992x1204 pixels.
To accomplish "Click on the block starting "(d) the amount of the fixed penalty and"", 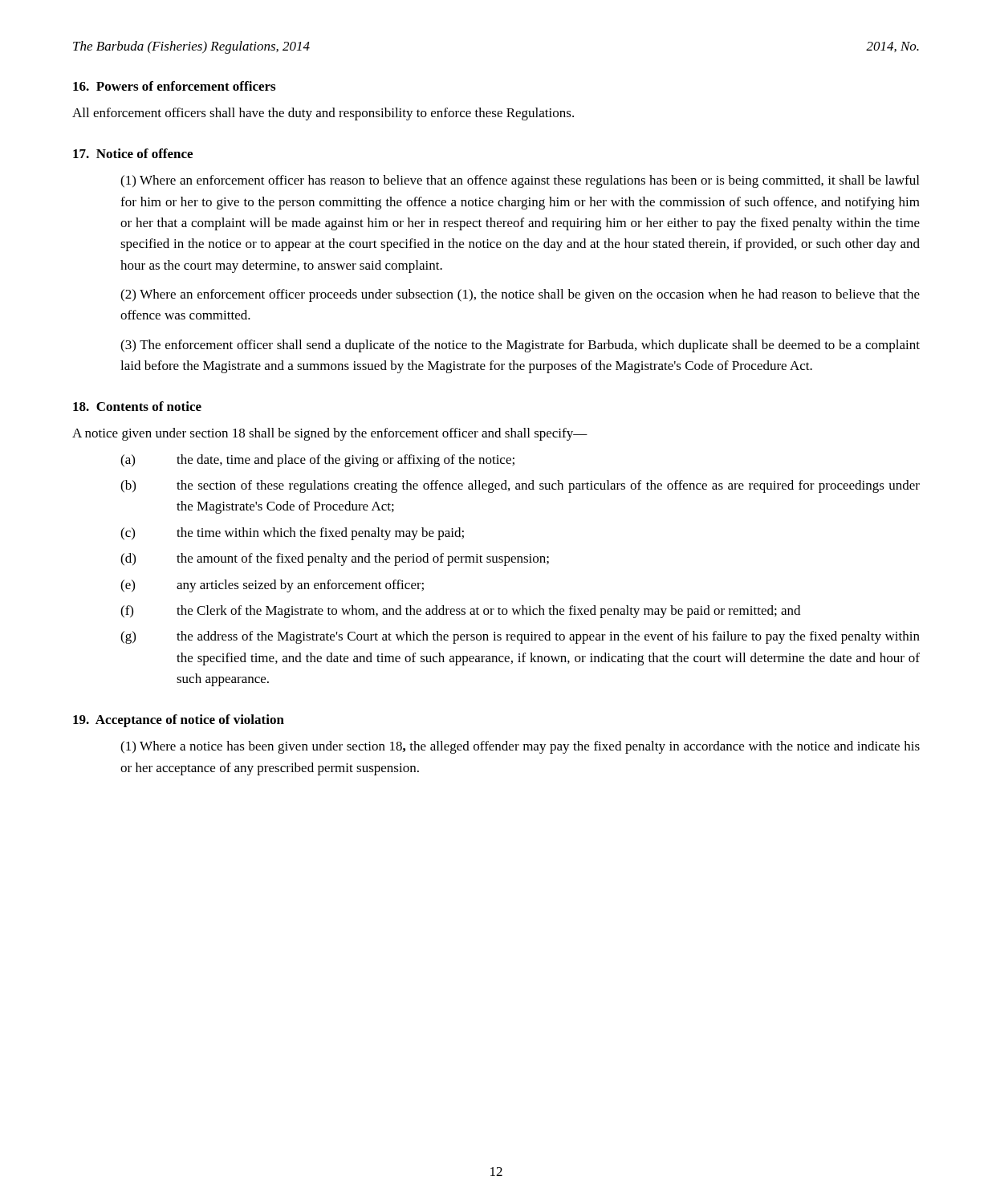I will tap(496, 559).
